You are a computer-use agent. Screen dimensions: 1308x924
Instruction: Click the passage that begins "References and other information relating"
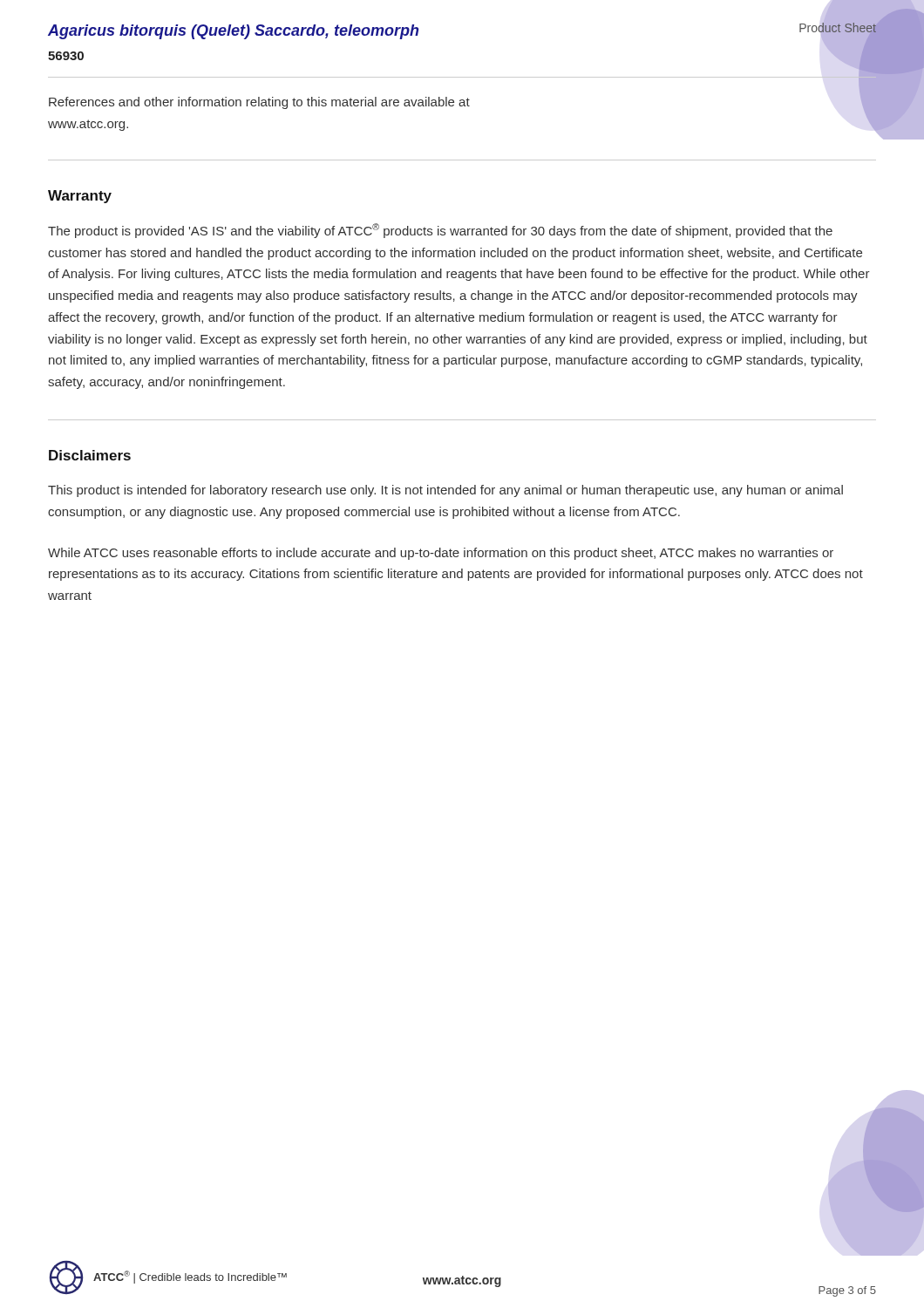click(259, 112)
